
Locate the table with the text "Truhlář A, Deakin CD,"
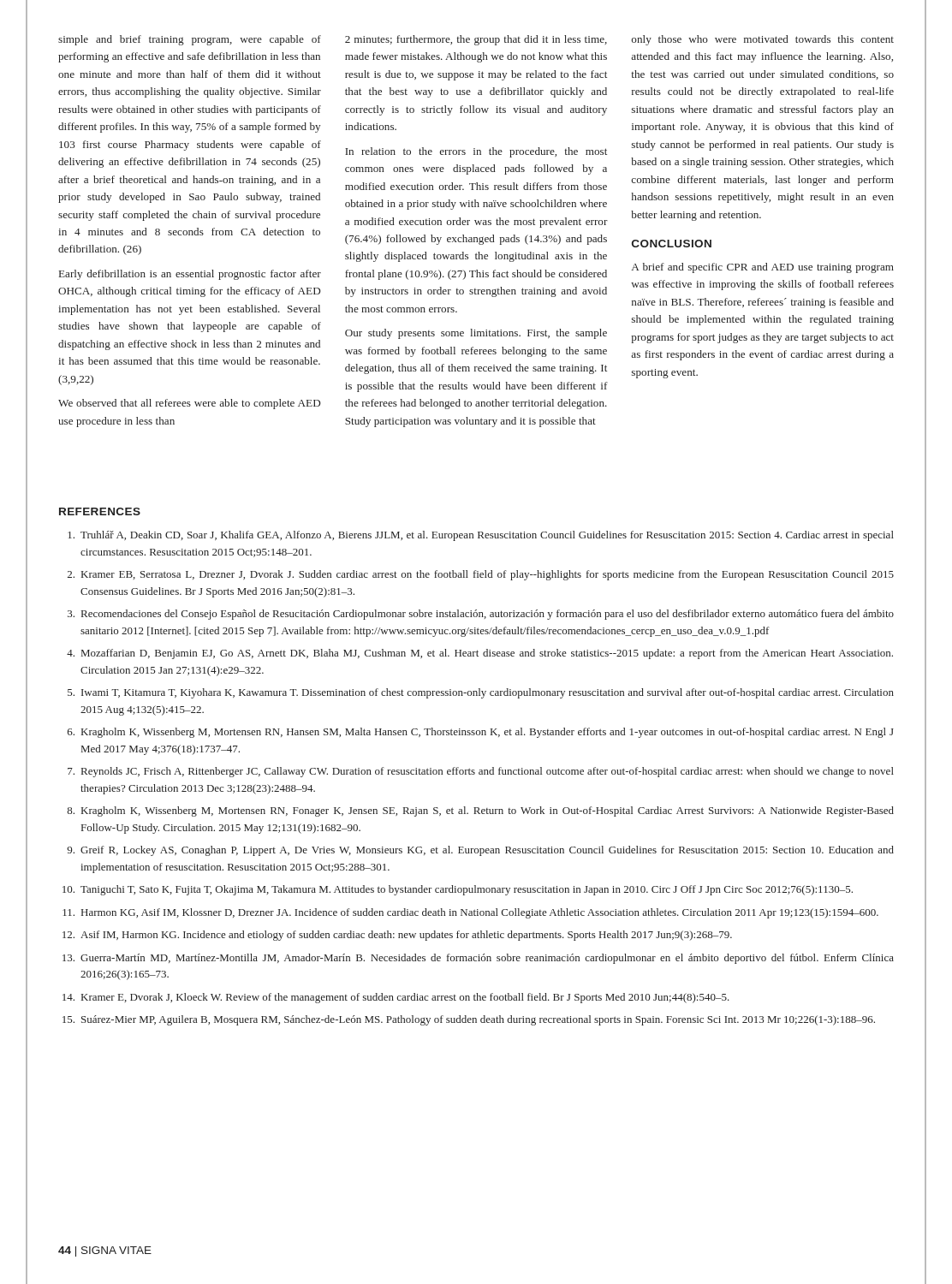point(476,777)
